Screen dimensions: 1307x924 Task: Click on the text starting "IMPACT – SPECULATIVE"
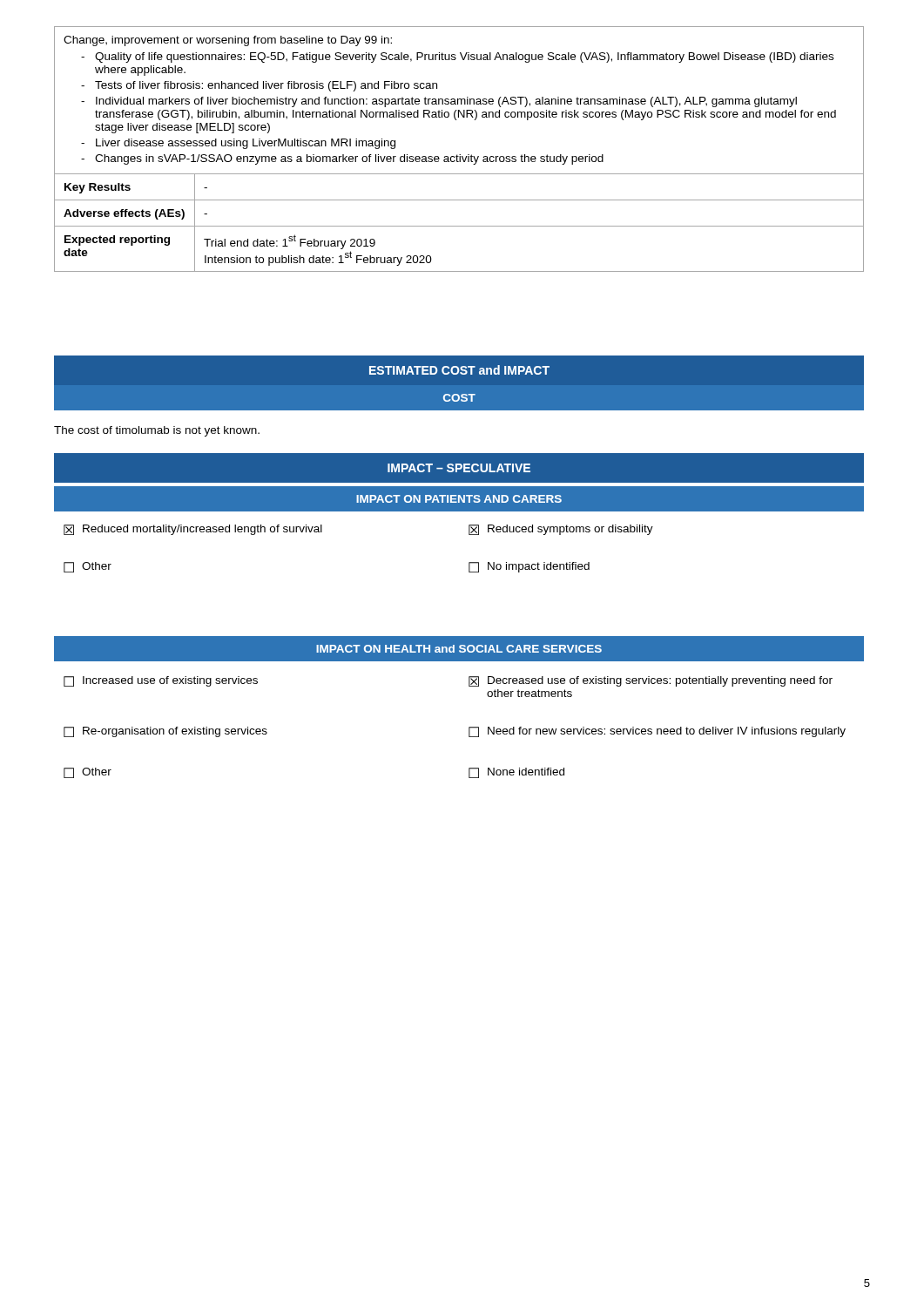pyautogui.click(x=459, y=468)
